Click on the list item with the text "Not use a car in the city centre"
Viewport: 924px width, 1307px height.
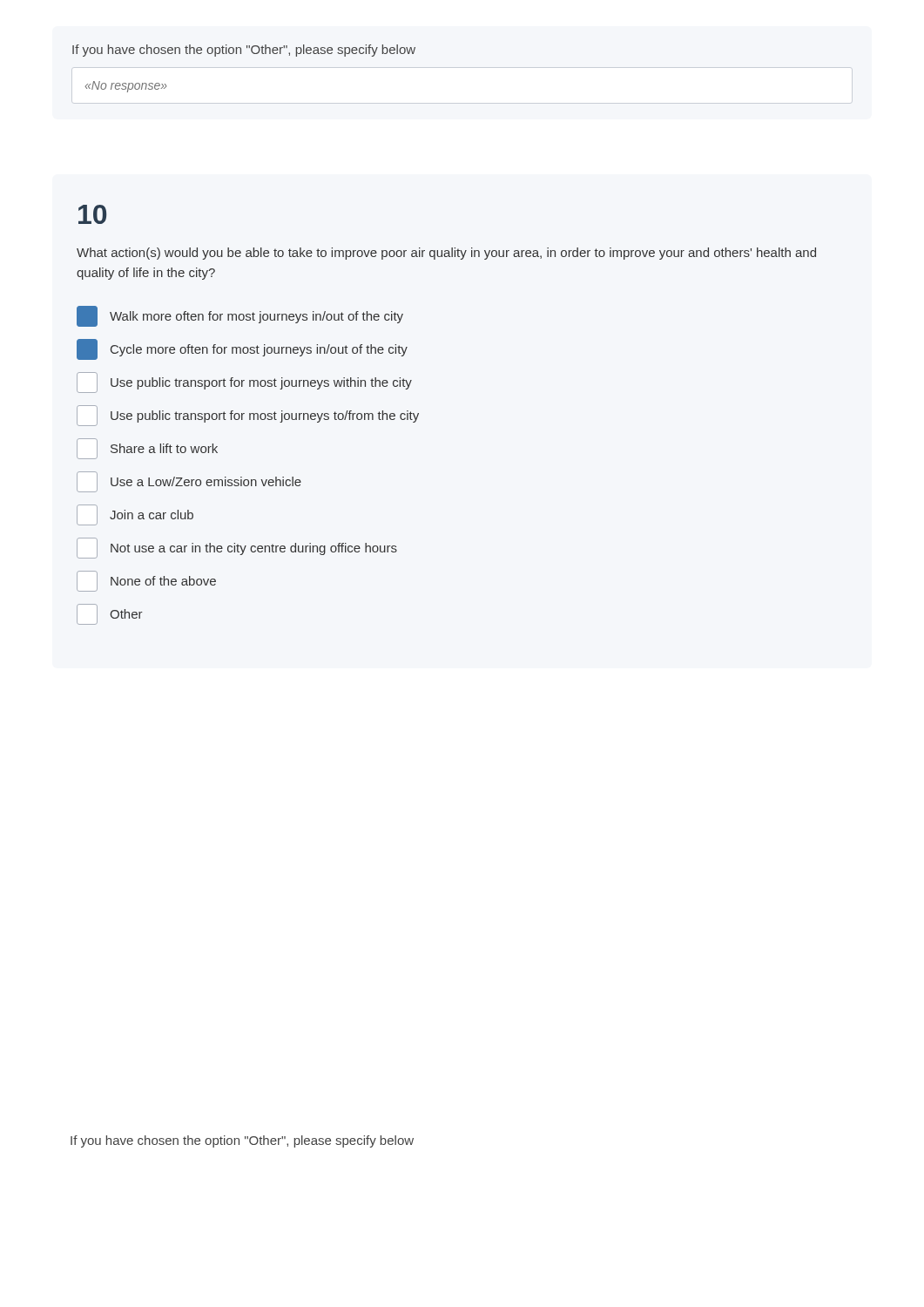[x=237, y=548]
